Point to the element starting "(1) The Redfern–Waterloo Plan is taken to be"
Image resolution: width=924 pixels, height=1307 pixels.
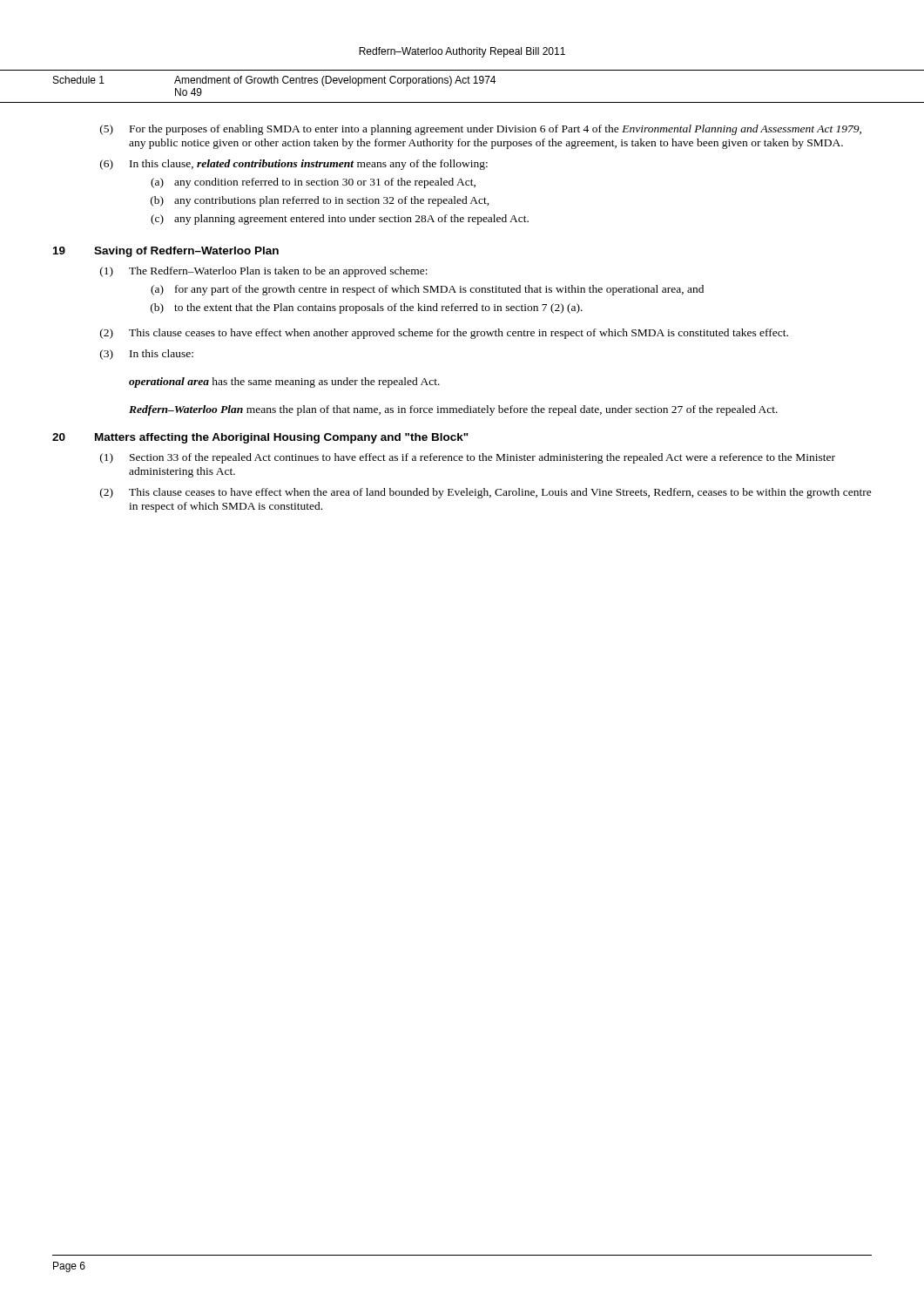[462, 291]
